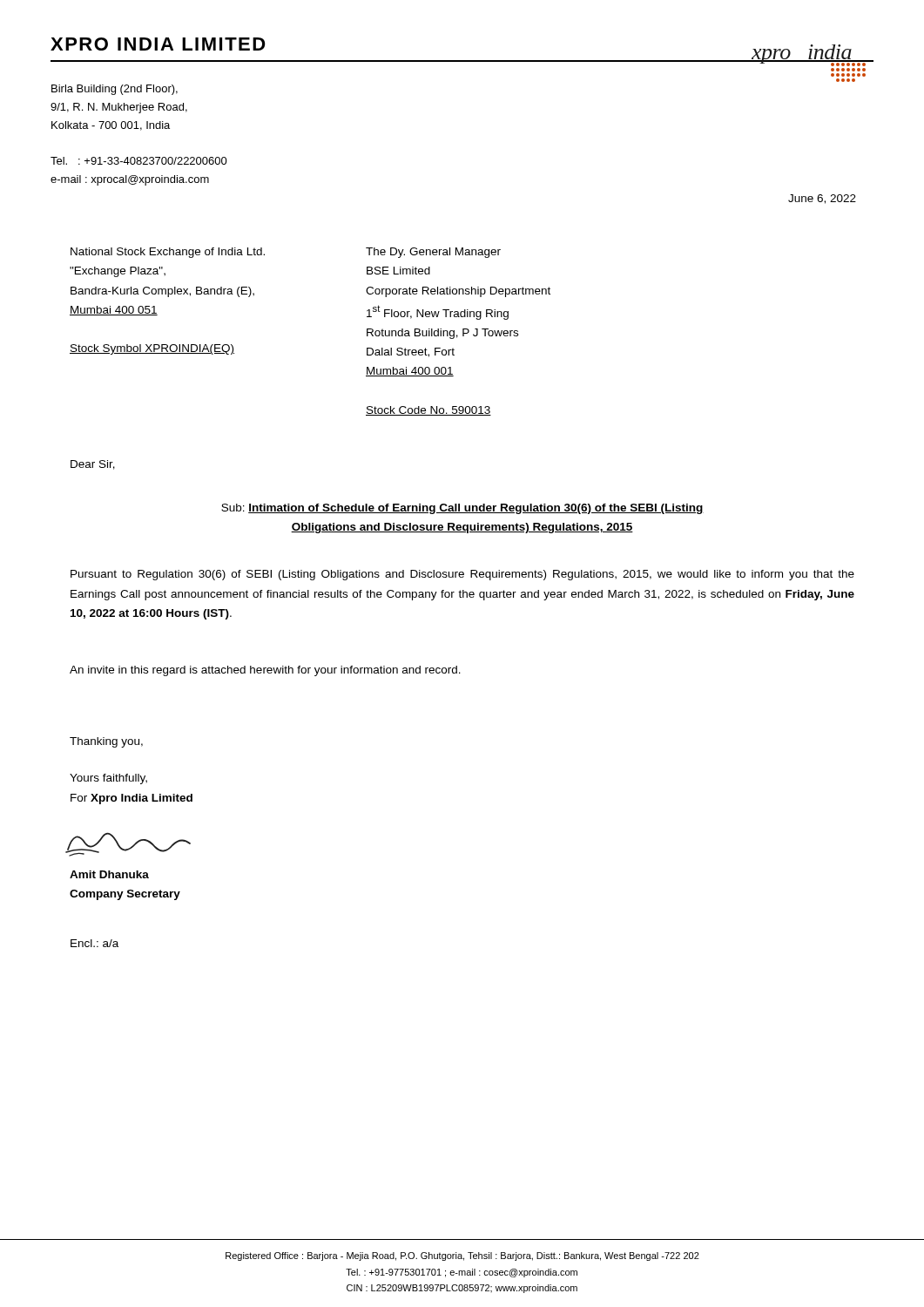Point to the section header beginning "Sub: Intimation of Schedule of Earning"
The width and height of the screenshot is (924, 1307).
tap(462, 517)
